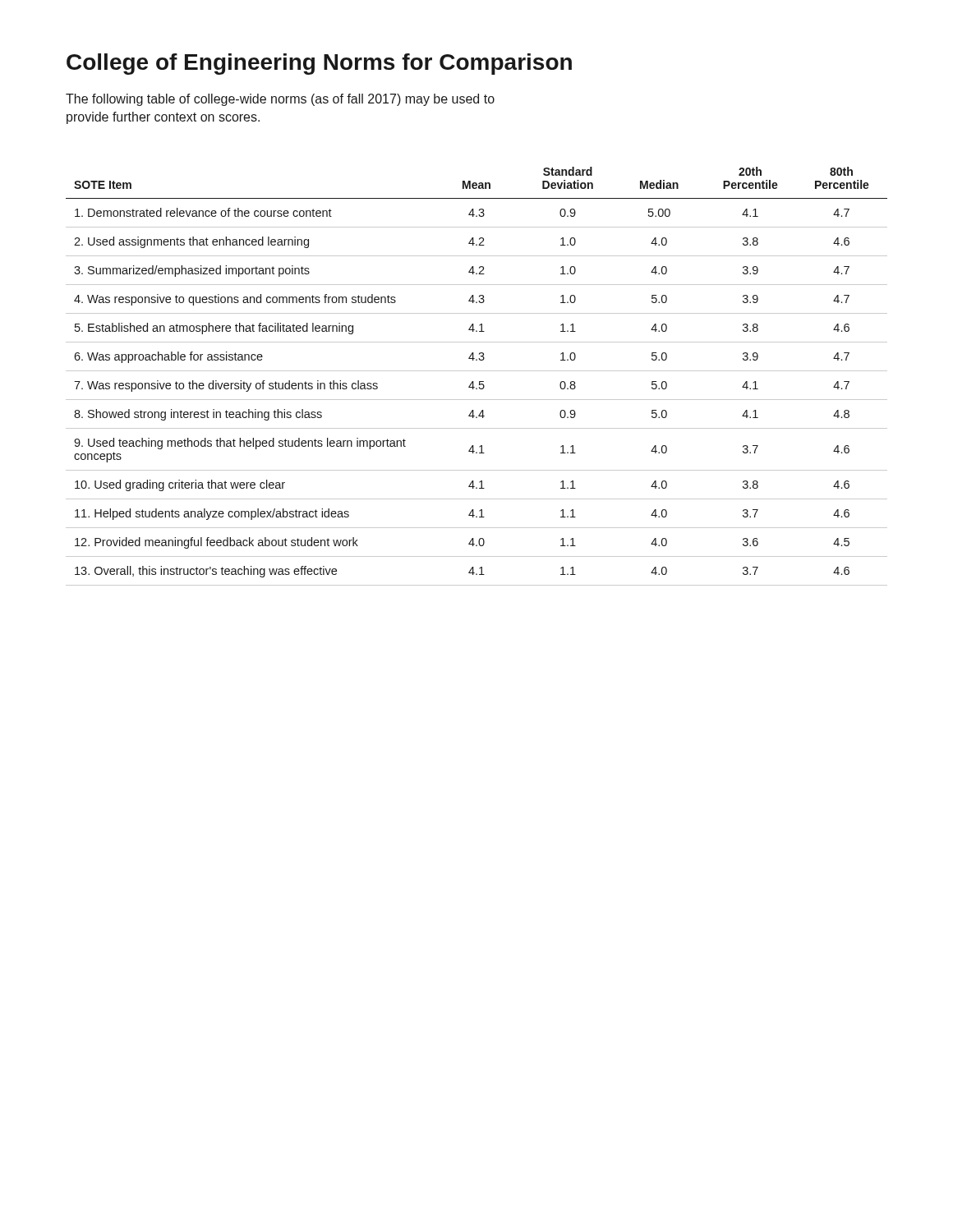Point to the text block starting "The following table"
This screenshot has width=953, height=1232.
pos(476,109)
